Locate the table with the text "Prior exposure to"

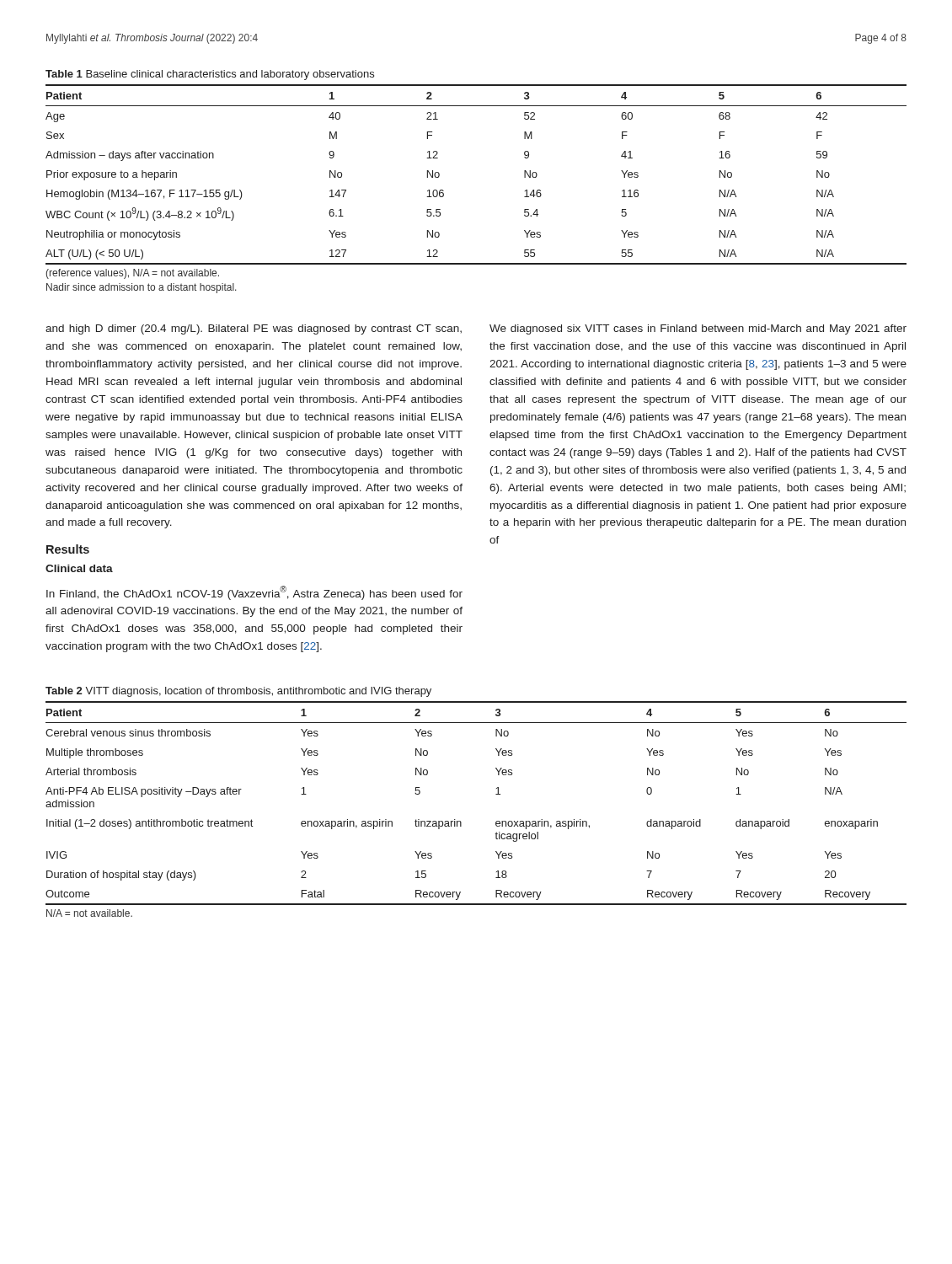click(x=476, y=175)
